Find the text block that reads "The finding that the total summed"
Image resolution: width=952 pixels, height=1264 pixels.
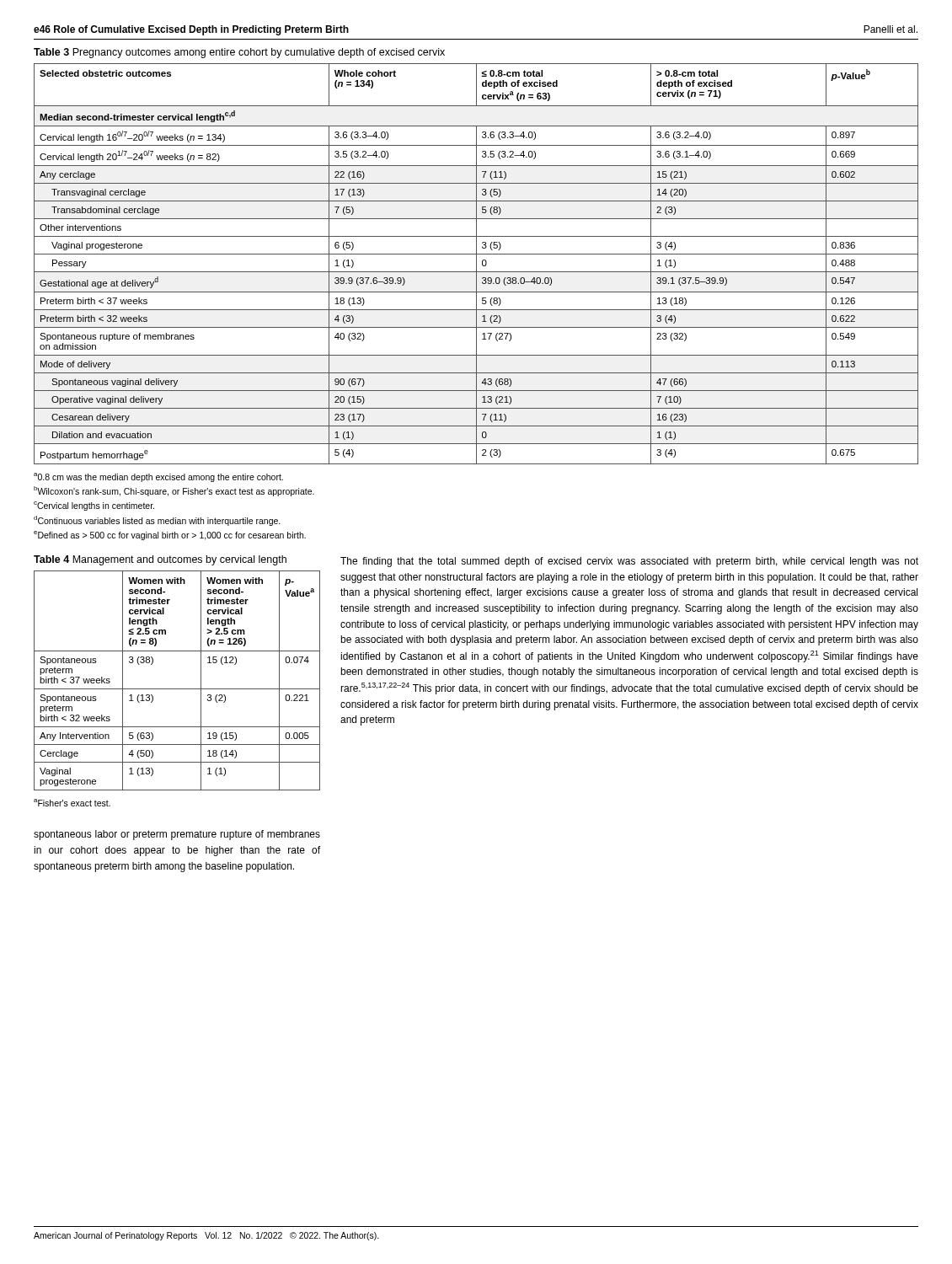(629, 641)
